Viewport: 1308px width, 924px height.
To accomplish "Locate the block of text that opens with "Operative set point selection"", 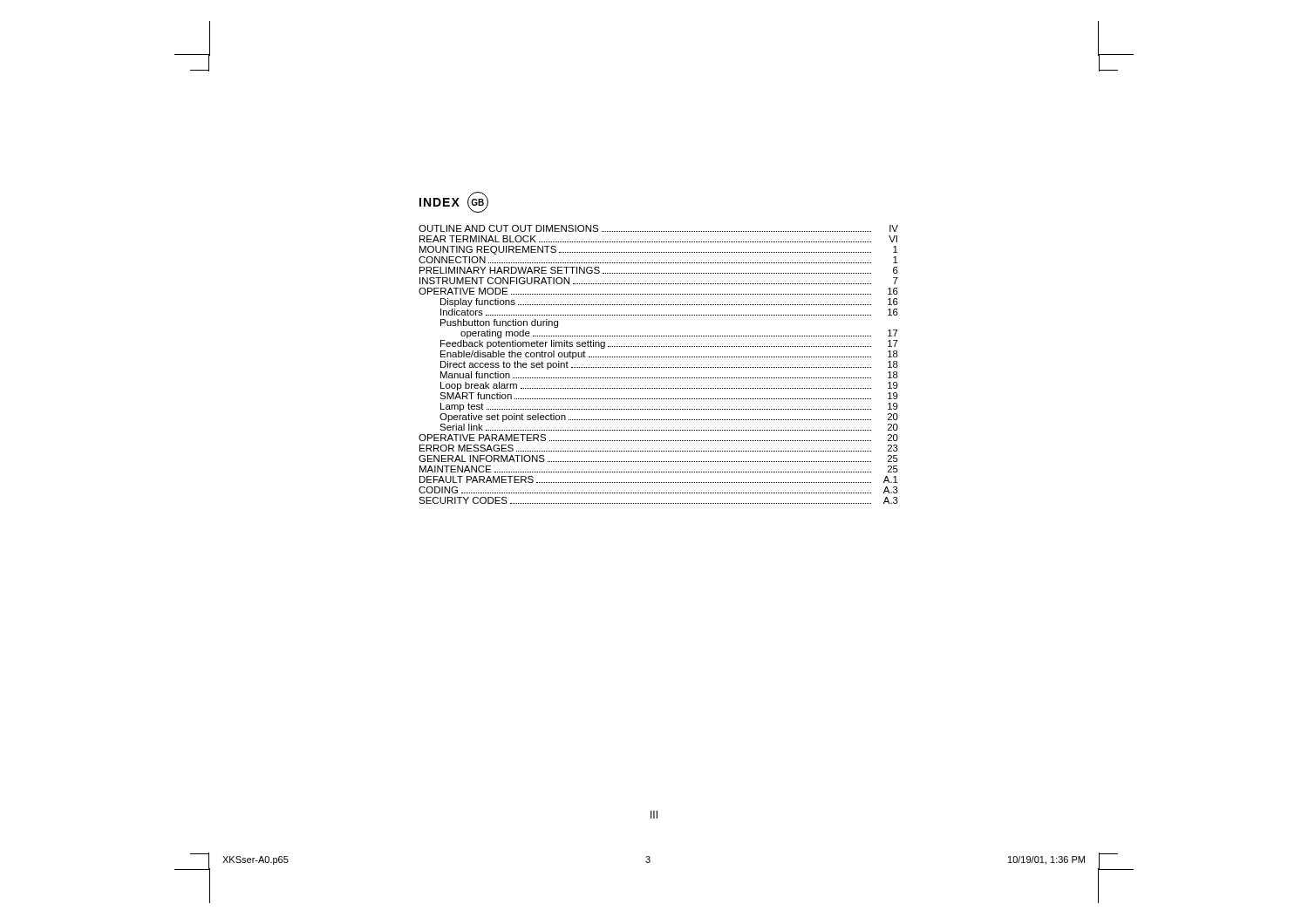I will coord(669,417).
